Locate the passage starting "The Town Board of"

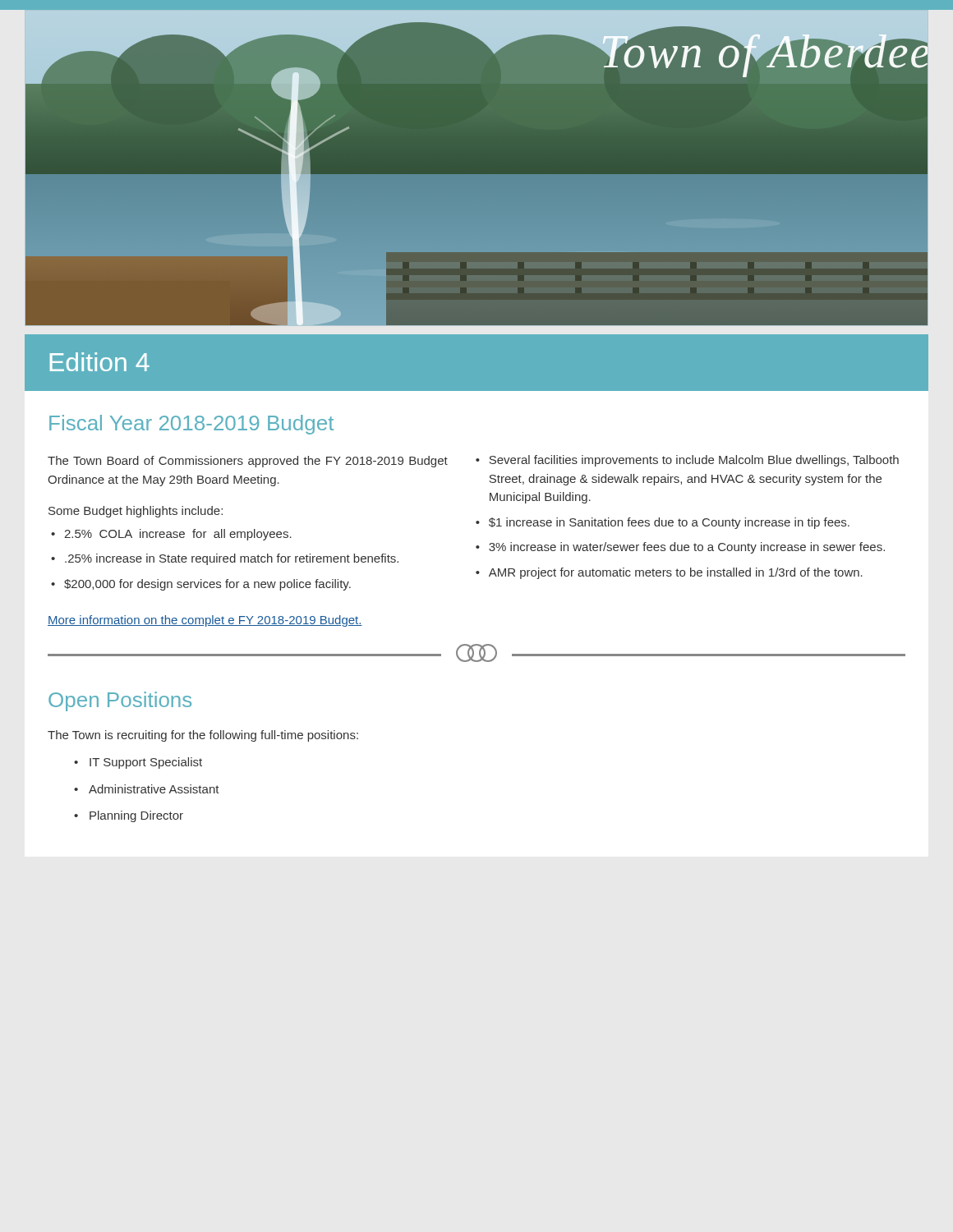(248, 470)
